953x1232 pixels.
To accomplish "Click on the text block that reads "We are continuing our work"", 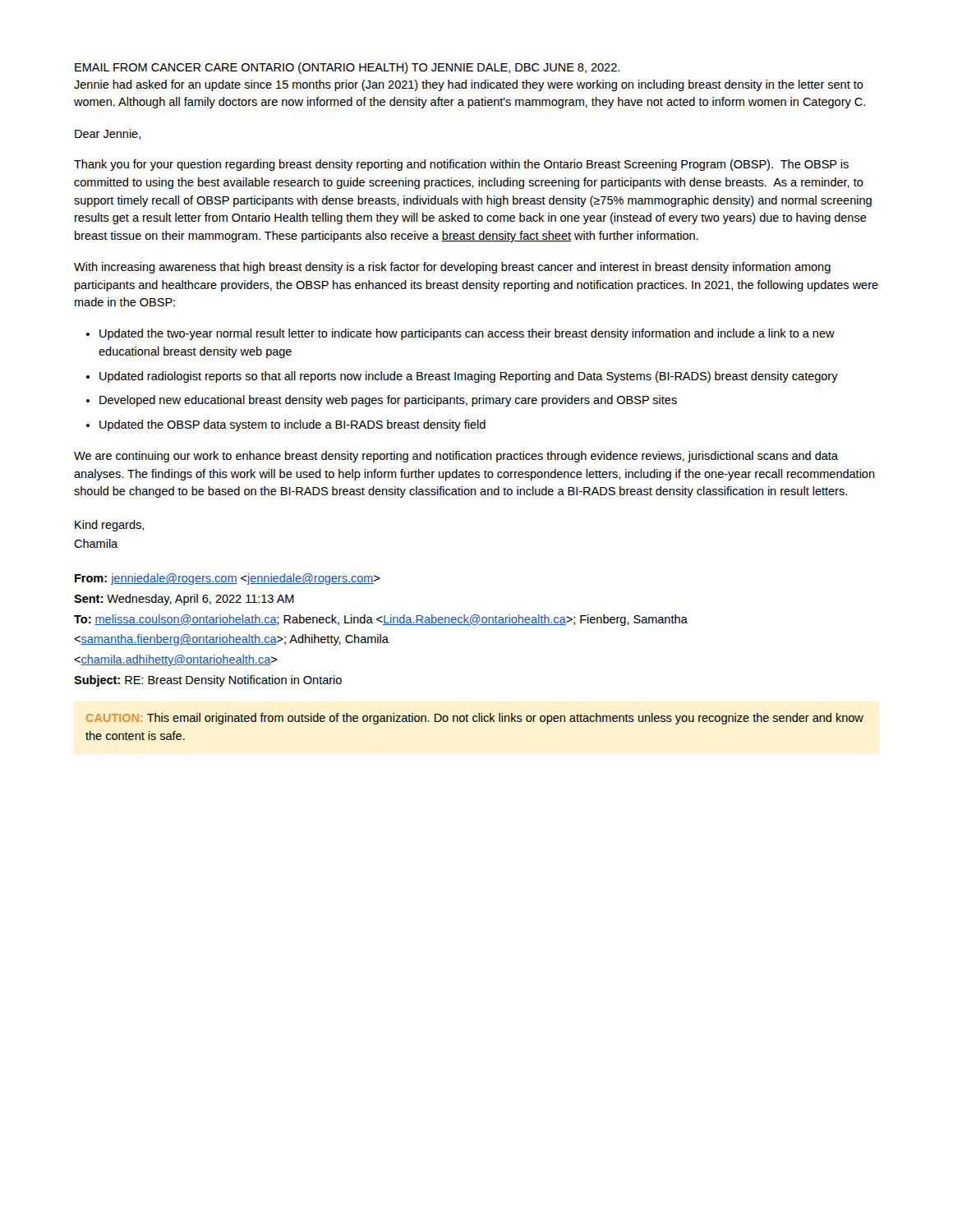I will [474, 474].
